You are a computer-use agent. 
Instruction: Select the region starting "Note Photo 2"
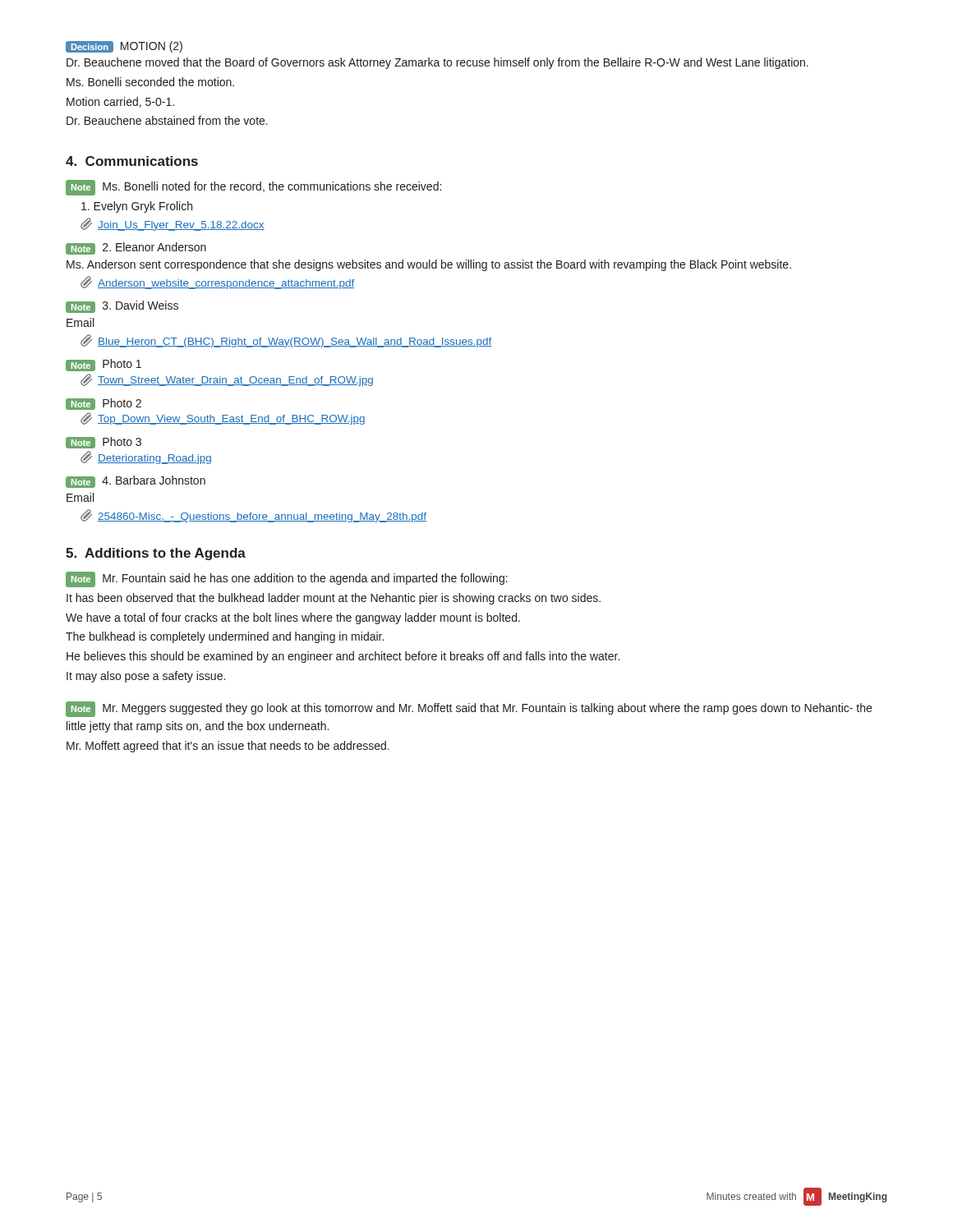tap(104, 403)
